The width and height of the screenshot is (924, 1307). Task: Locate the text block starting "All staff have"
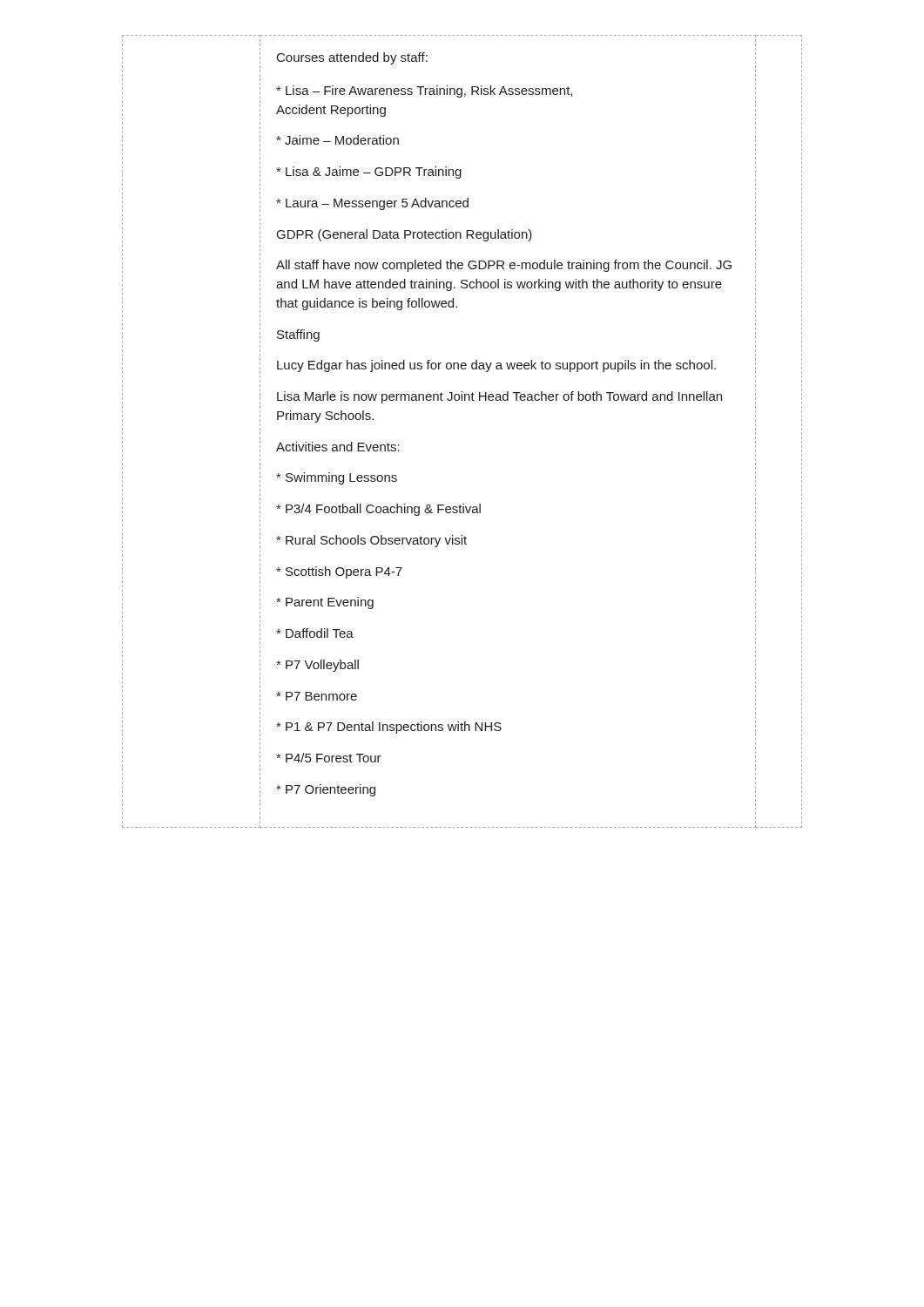(504, 284)
